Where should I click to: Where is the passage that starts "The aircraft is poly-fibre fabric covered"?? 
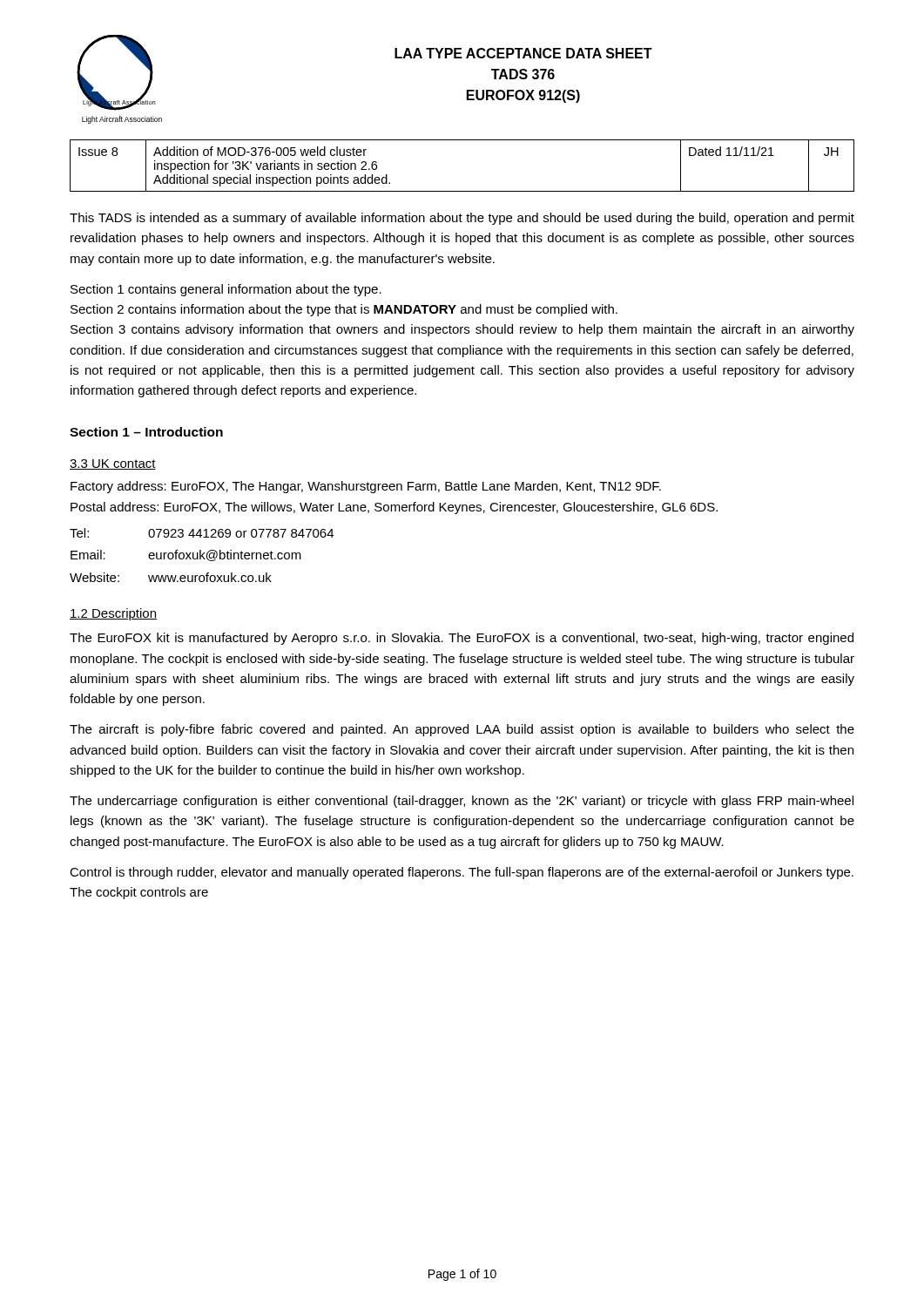pyautogui.click(x=462, y=749)
